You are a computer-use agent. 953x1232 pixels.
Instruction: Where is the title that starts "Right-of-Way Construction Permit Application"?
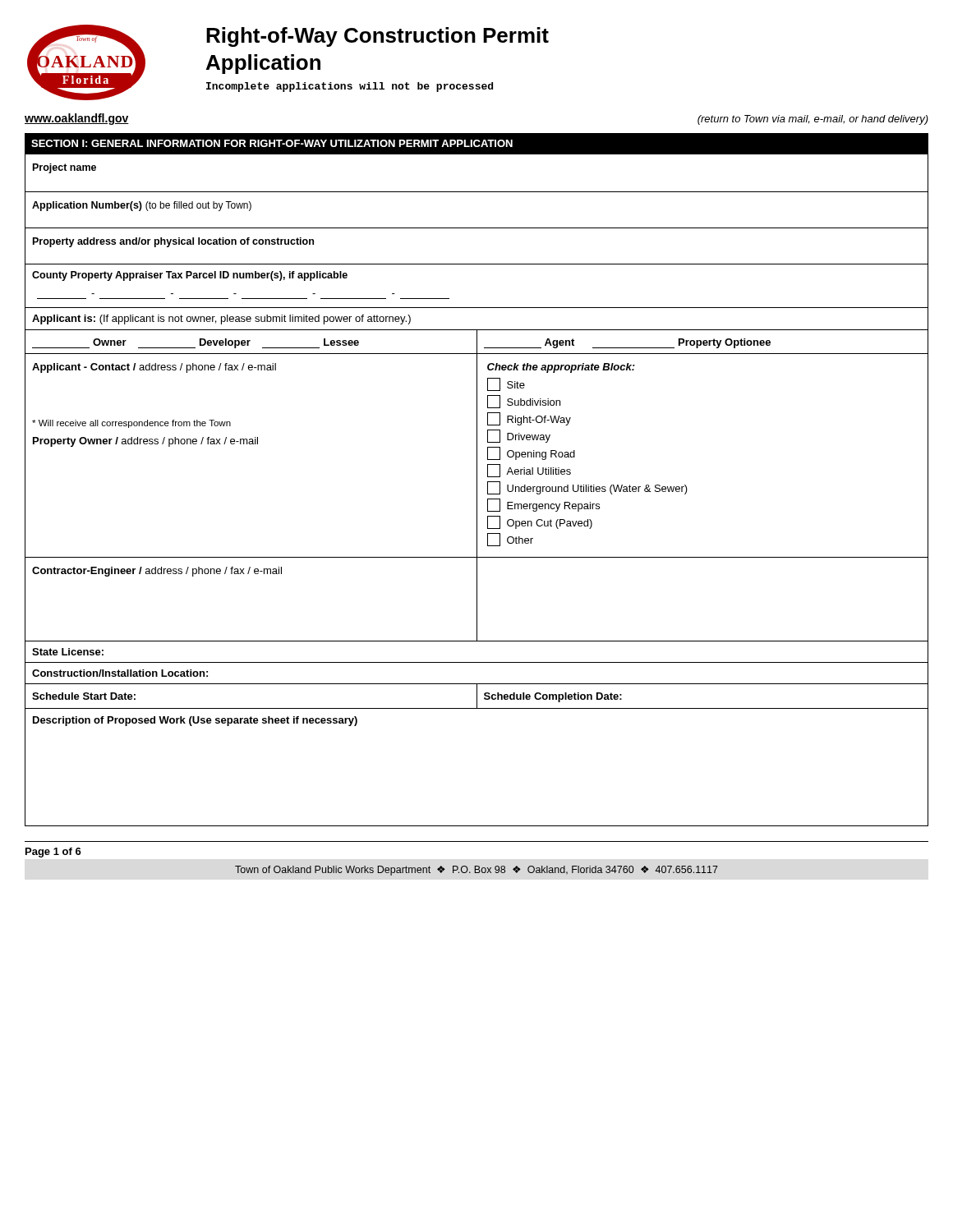pos(378,37)
